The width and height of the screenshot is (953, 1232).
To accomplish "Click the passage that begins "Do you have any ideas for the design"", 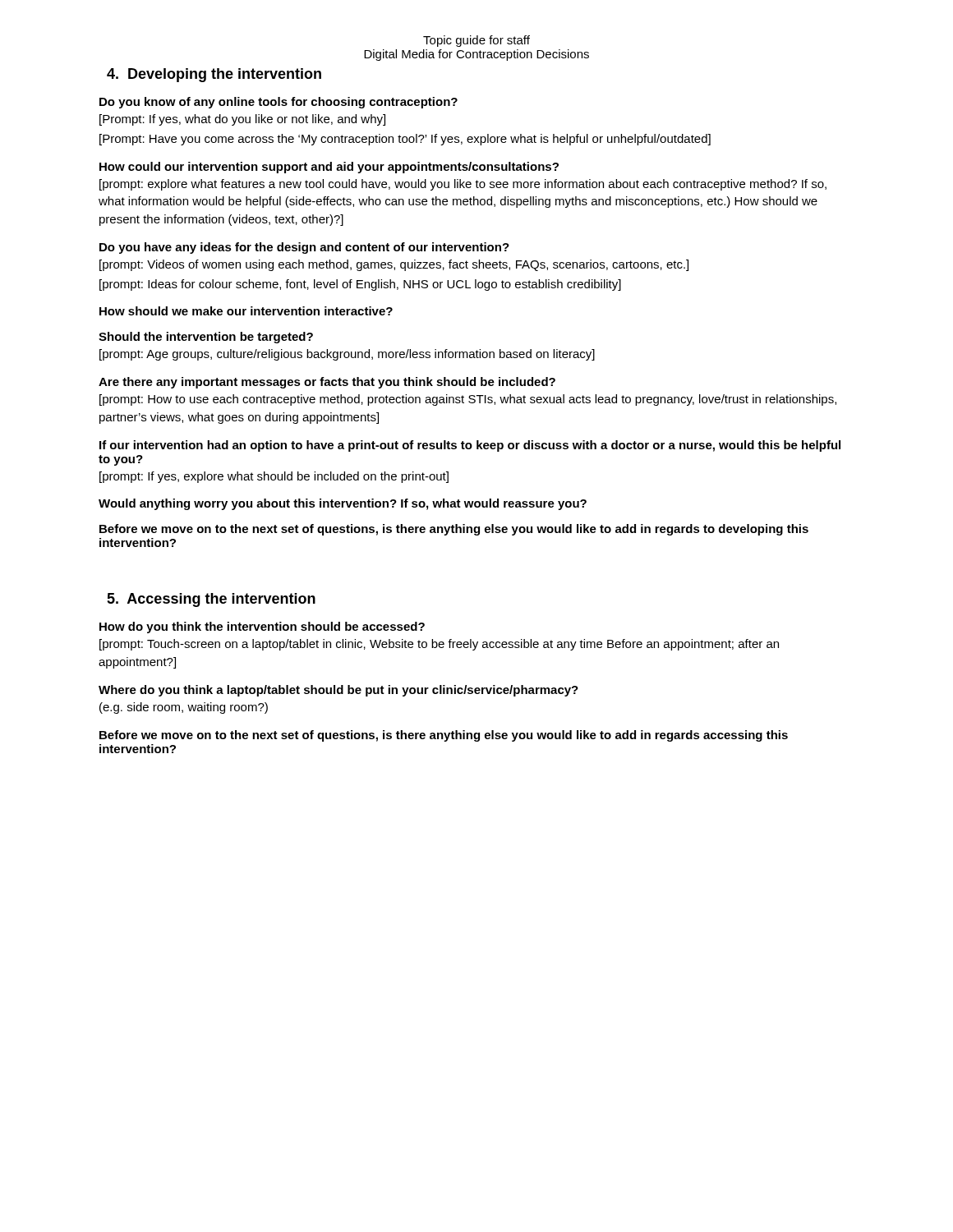I will click(x=476, y=266).
